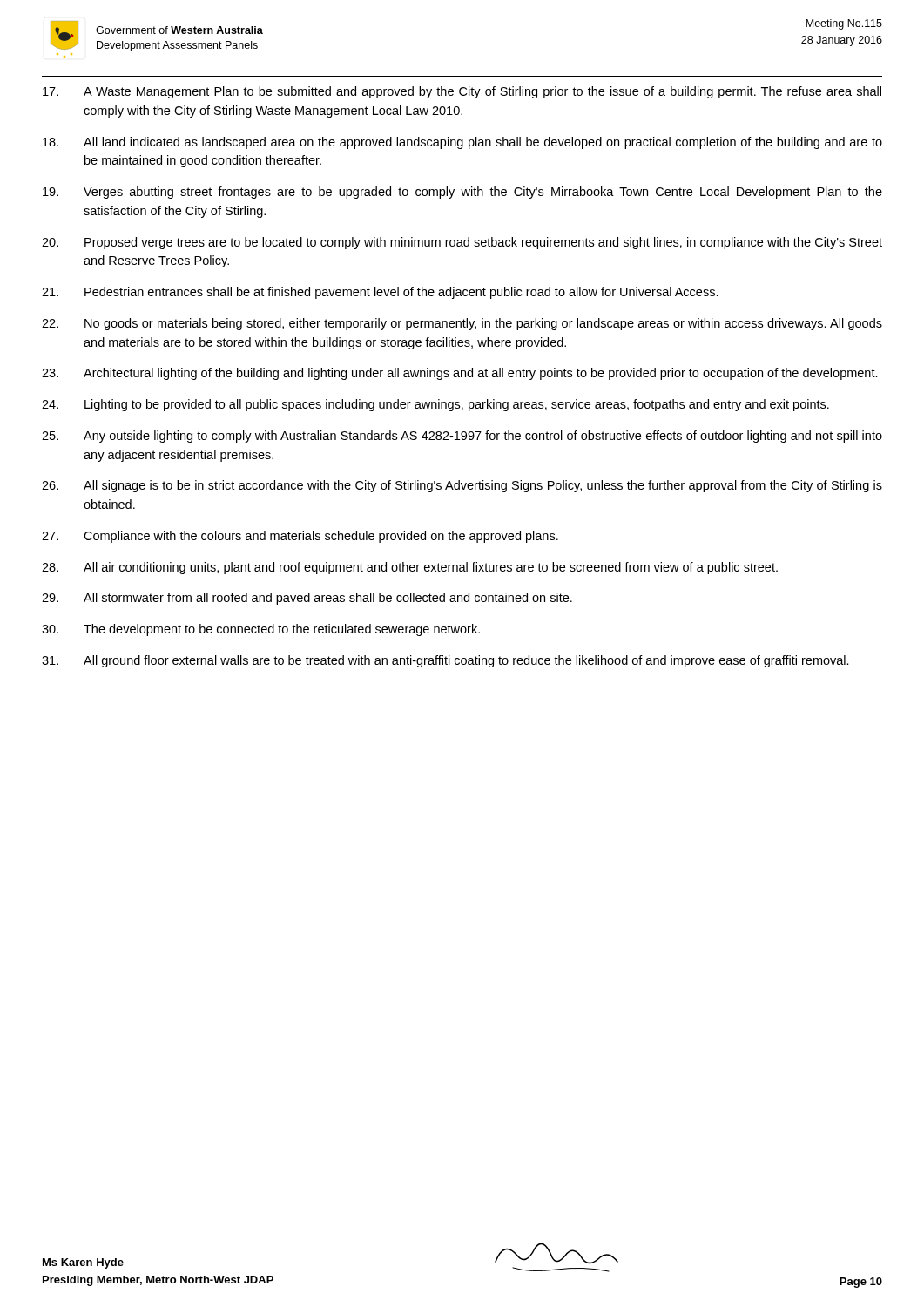Viewport: 924px width, 1307px height.
Task: Click on the list item containing "23. Architectural lighting of the building and lighting"
Action: (x=462, y=374)
